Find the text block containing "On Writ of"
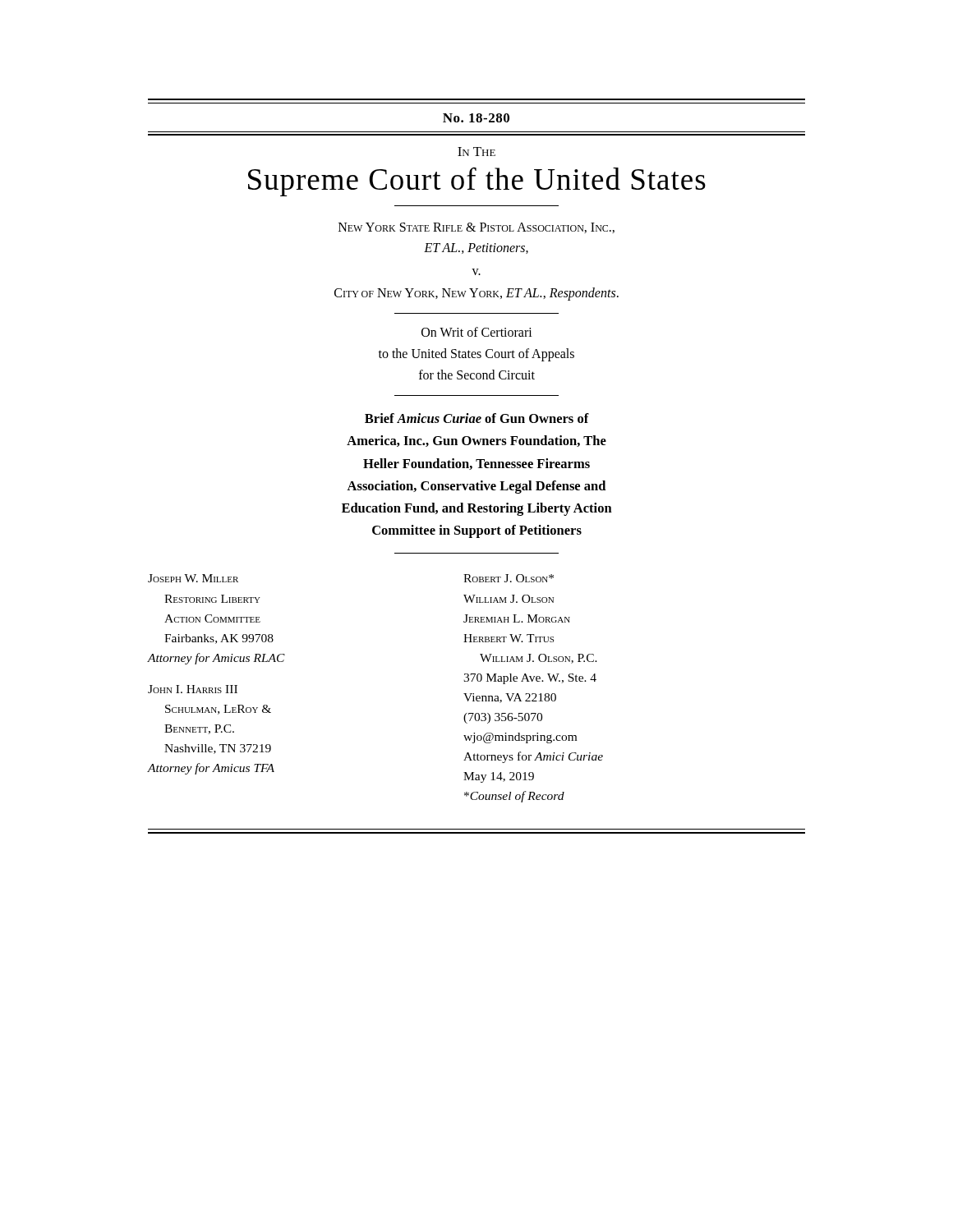The height and width of the screenshot is (1232, 953). point(476,354)
